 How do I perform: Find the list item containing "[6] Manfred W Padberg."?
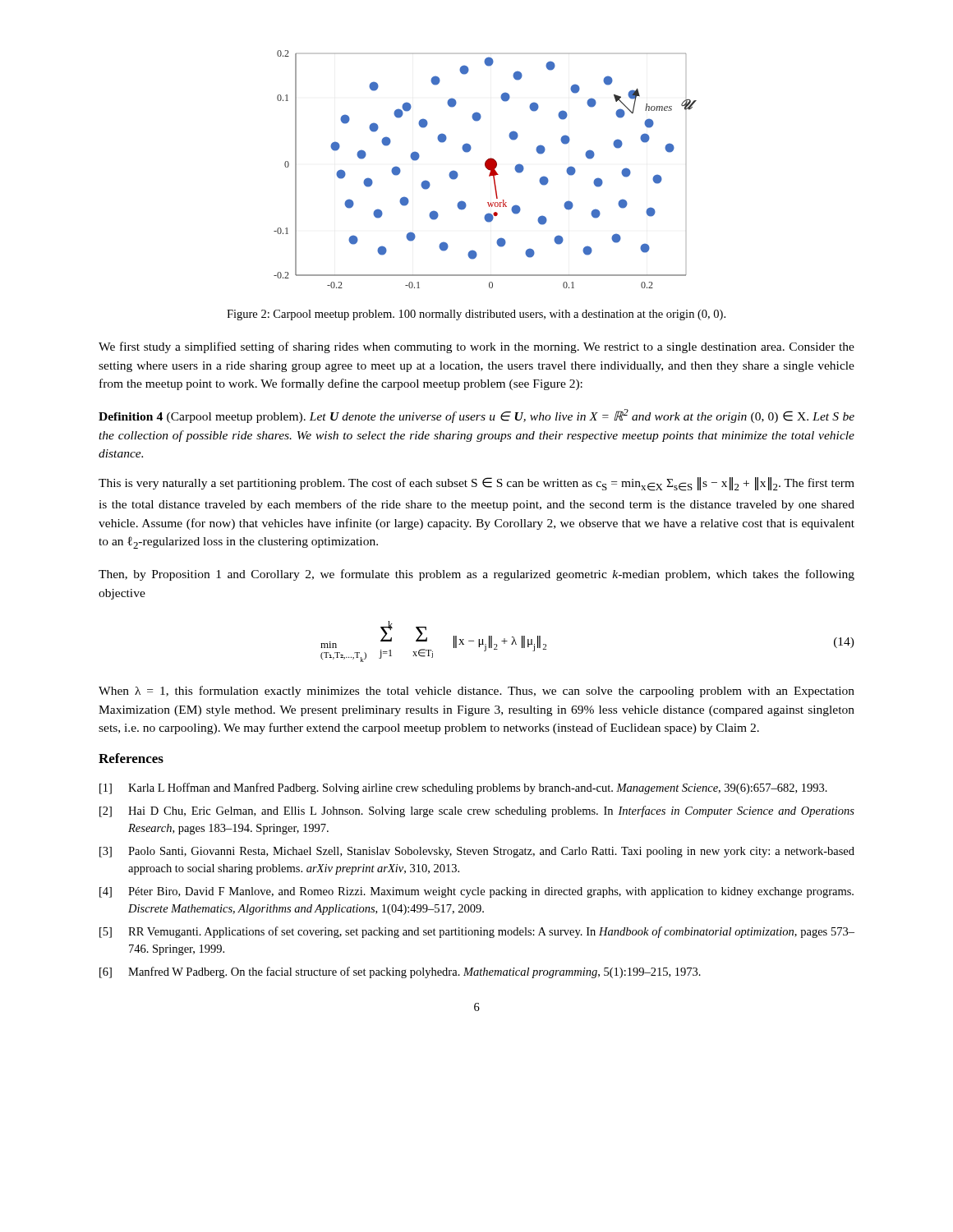(x=476, y=972)
